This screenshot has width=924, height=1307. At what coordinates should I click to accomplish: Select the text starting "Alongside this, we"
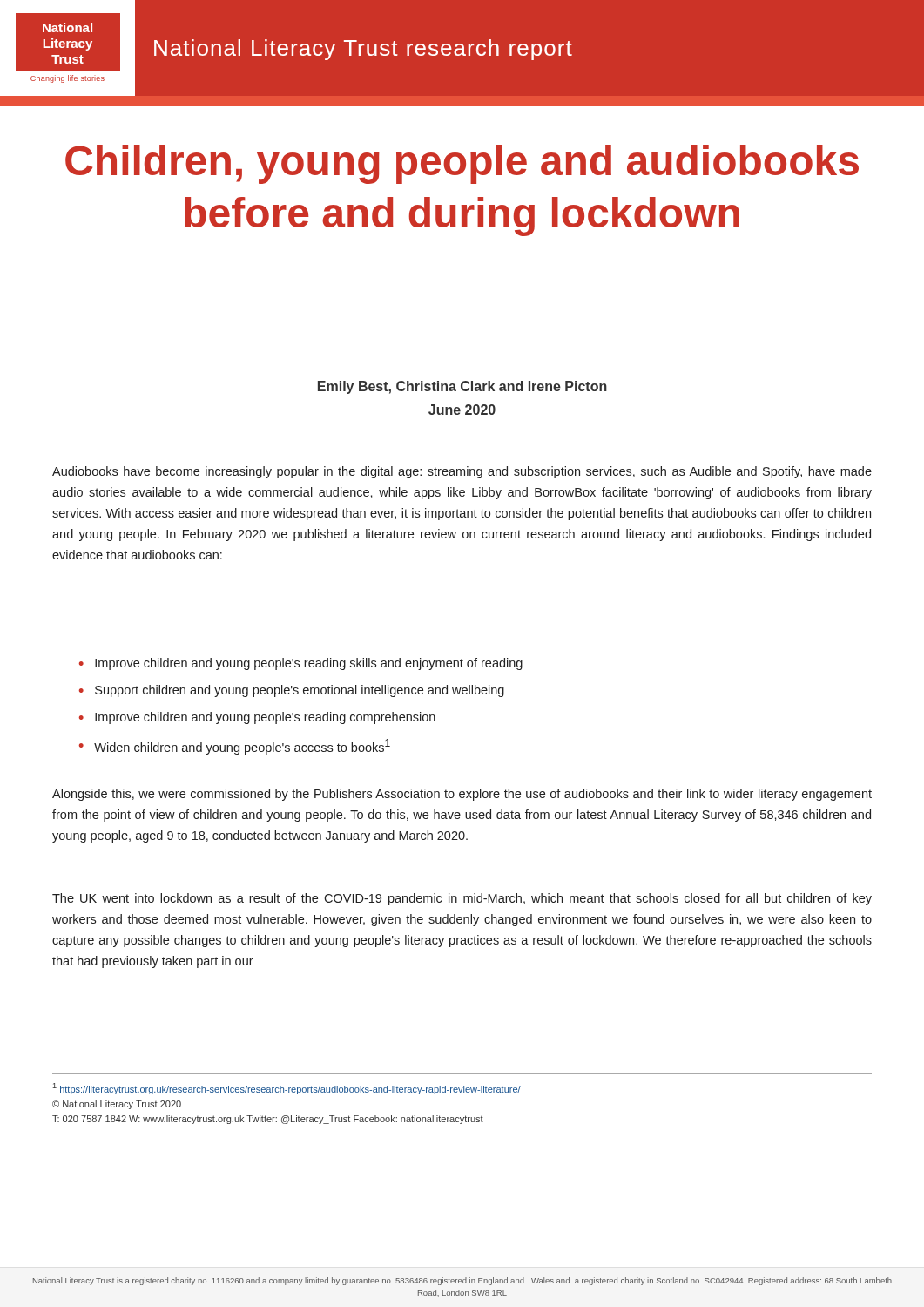(x=462, y=815)
